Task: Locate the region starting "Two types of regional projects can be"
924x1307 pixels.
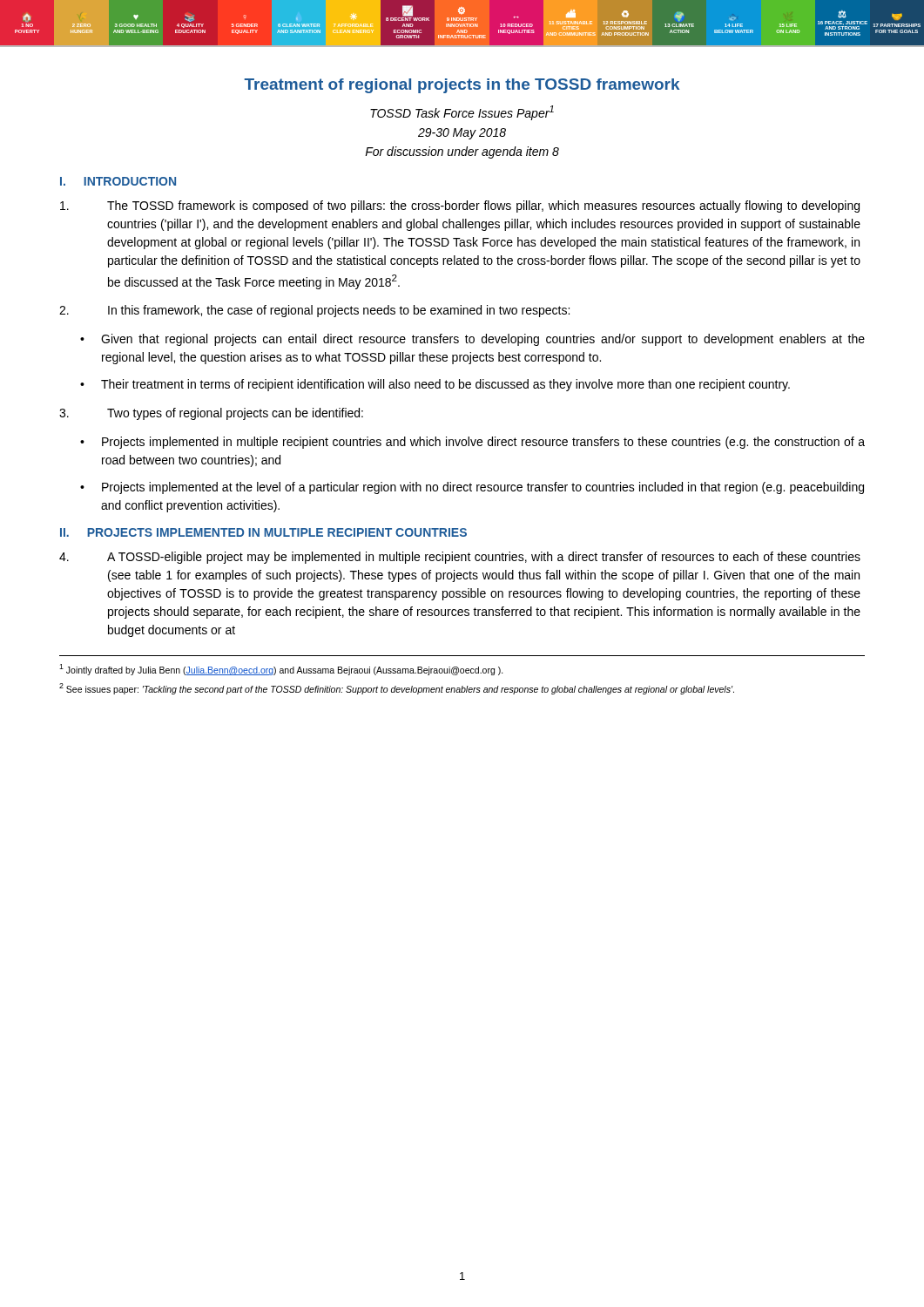Action: tap(211, 414)
